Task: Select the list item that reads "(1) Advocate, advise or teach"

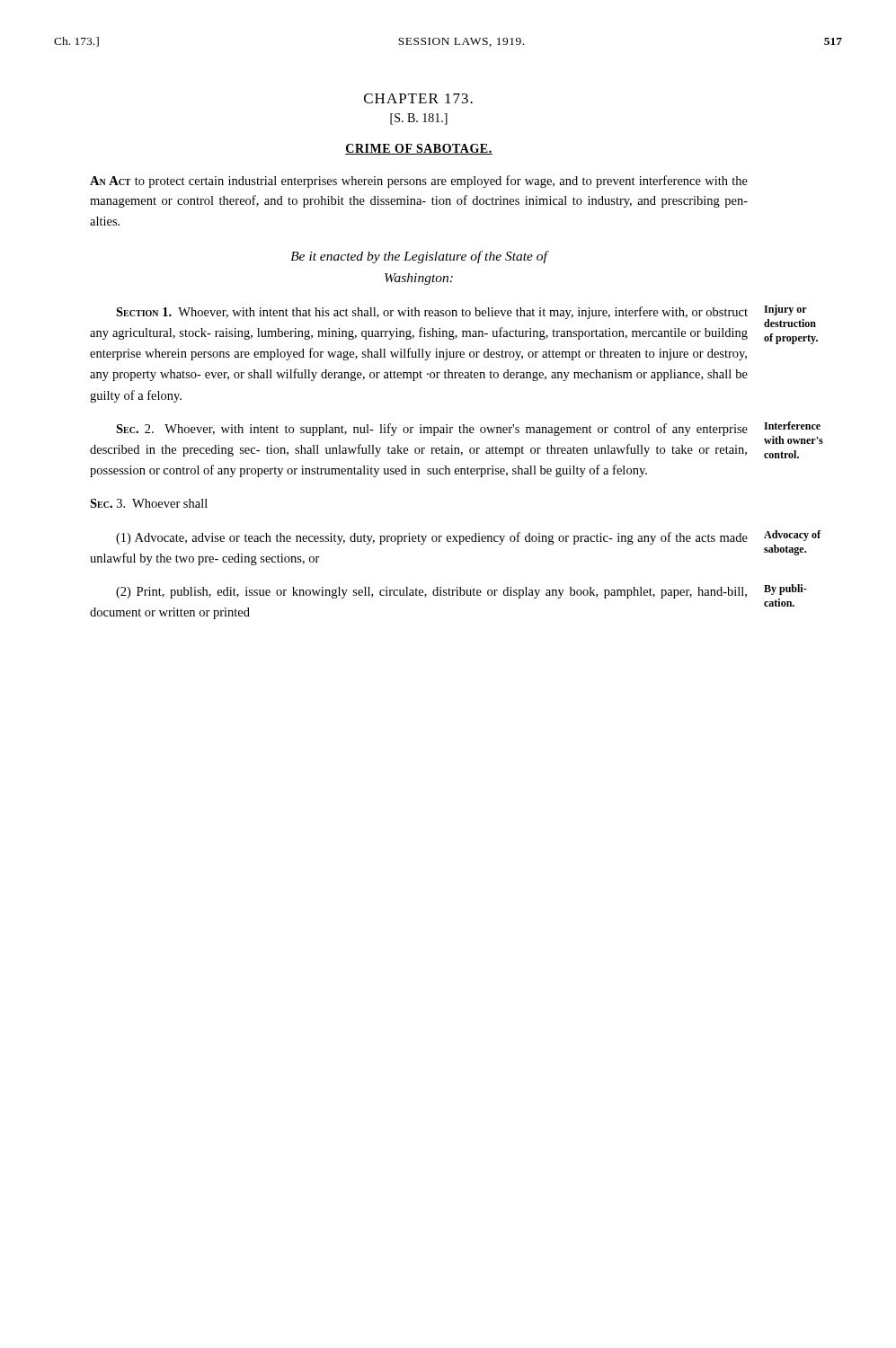Action: tap(419, 548)
